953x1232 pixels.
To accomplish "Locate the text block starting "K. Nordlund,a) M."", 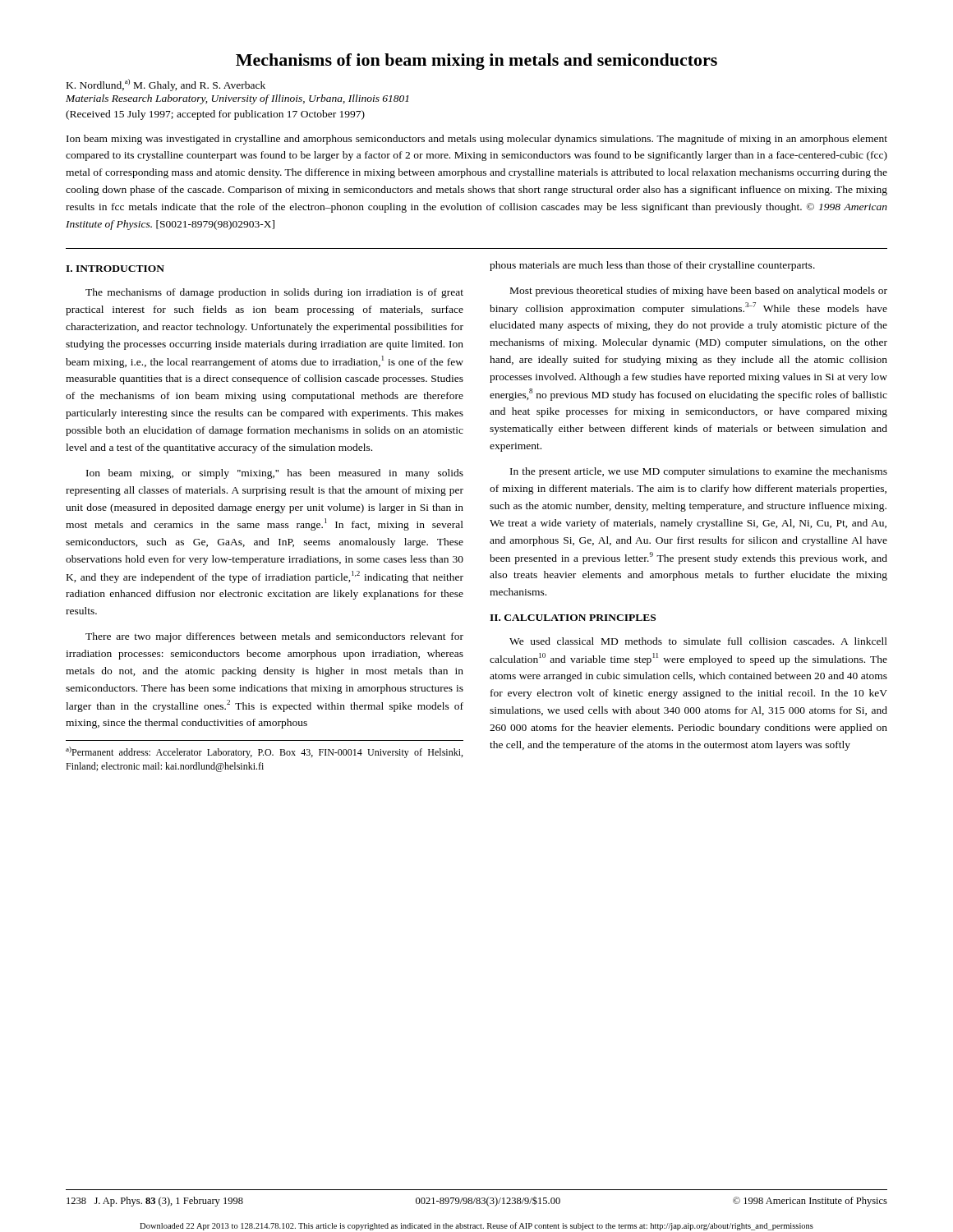I will [x=238, y=91].
